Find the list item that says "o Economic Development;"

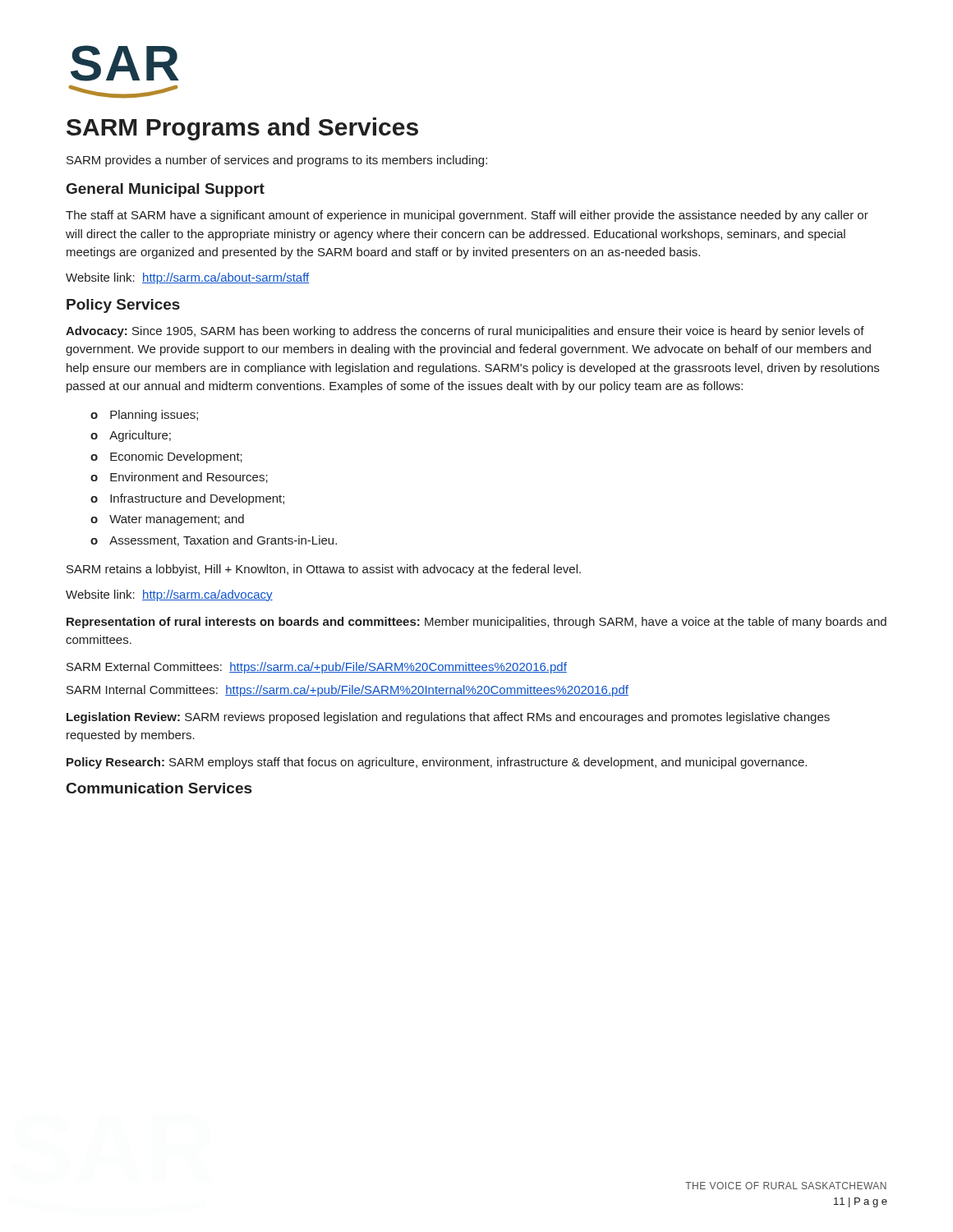pos(167,456)
